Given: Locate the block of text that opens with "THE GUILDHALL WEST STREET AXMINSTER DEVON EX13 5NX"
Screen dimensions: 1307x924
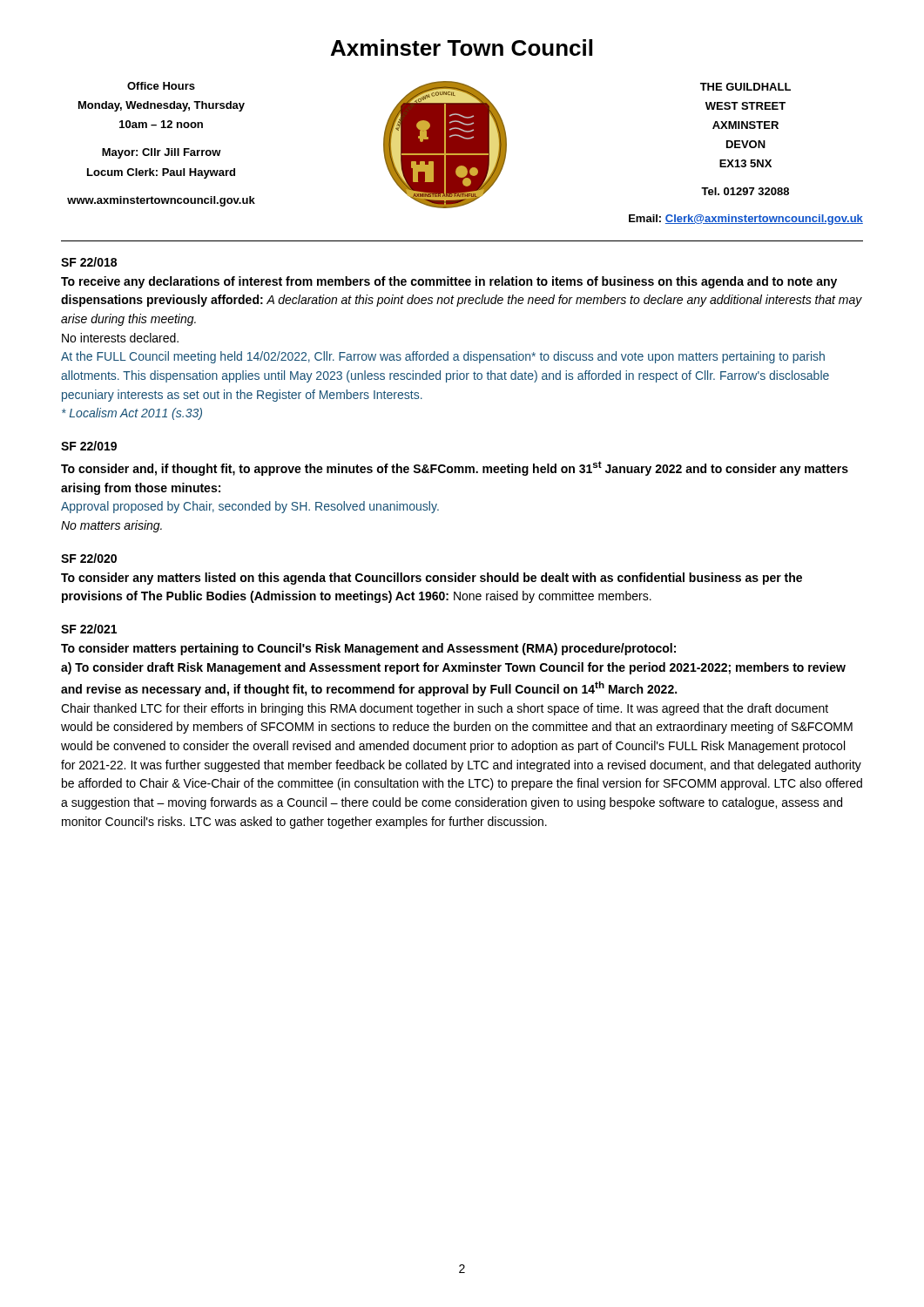Looking at the screenshot, I should point(745,153).
